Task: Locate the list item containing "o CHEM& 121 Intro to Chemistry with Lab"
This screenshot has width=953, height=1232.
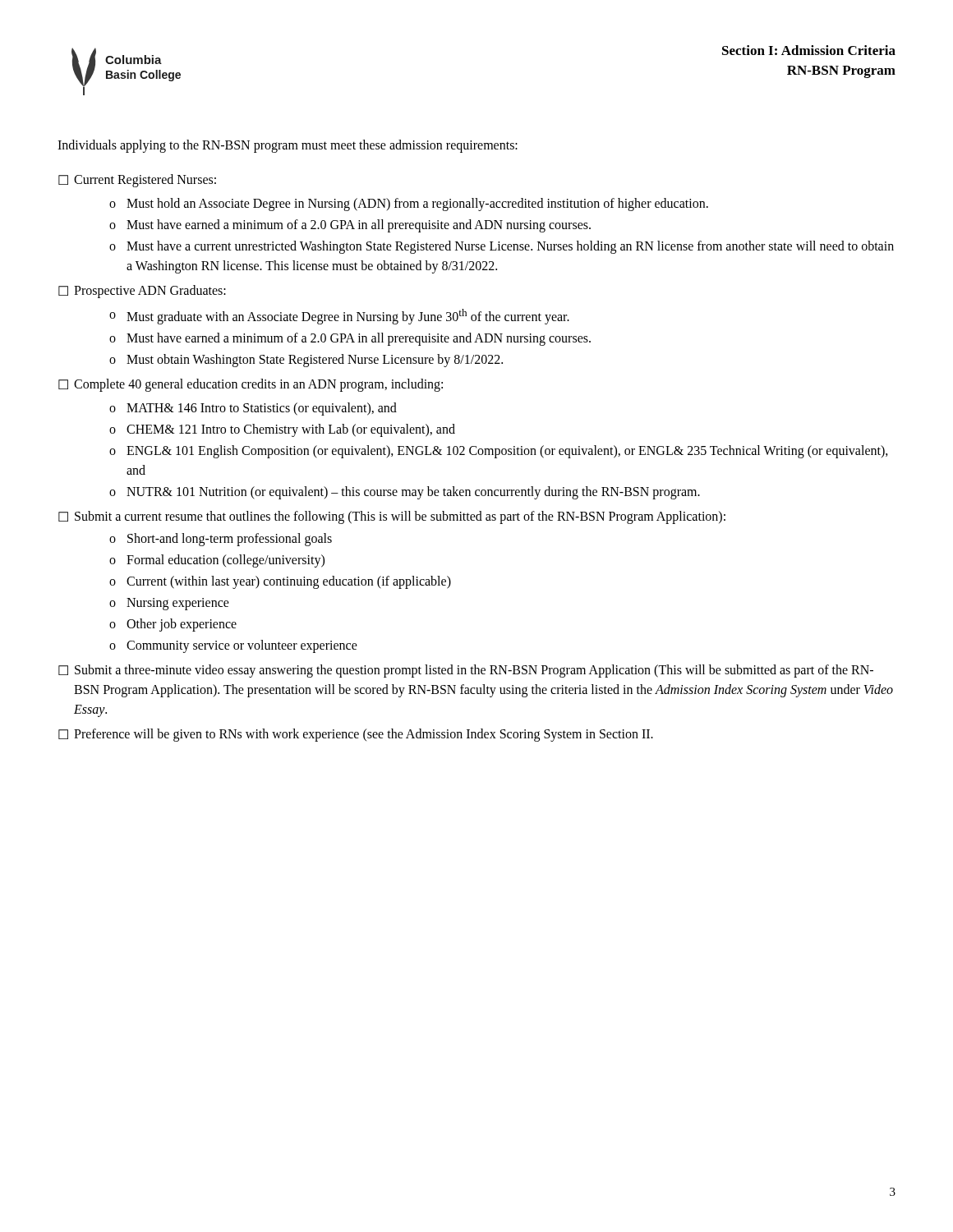Action: 282,430
